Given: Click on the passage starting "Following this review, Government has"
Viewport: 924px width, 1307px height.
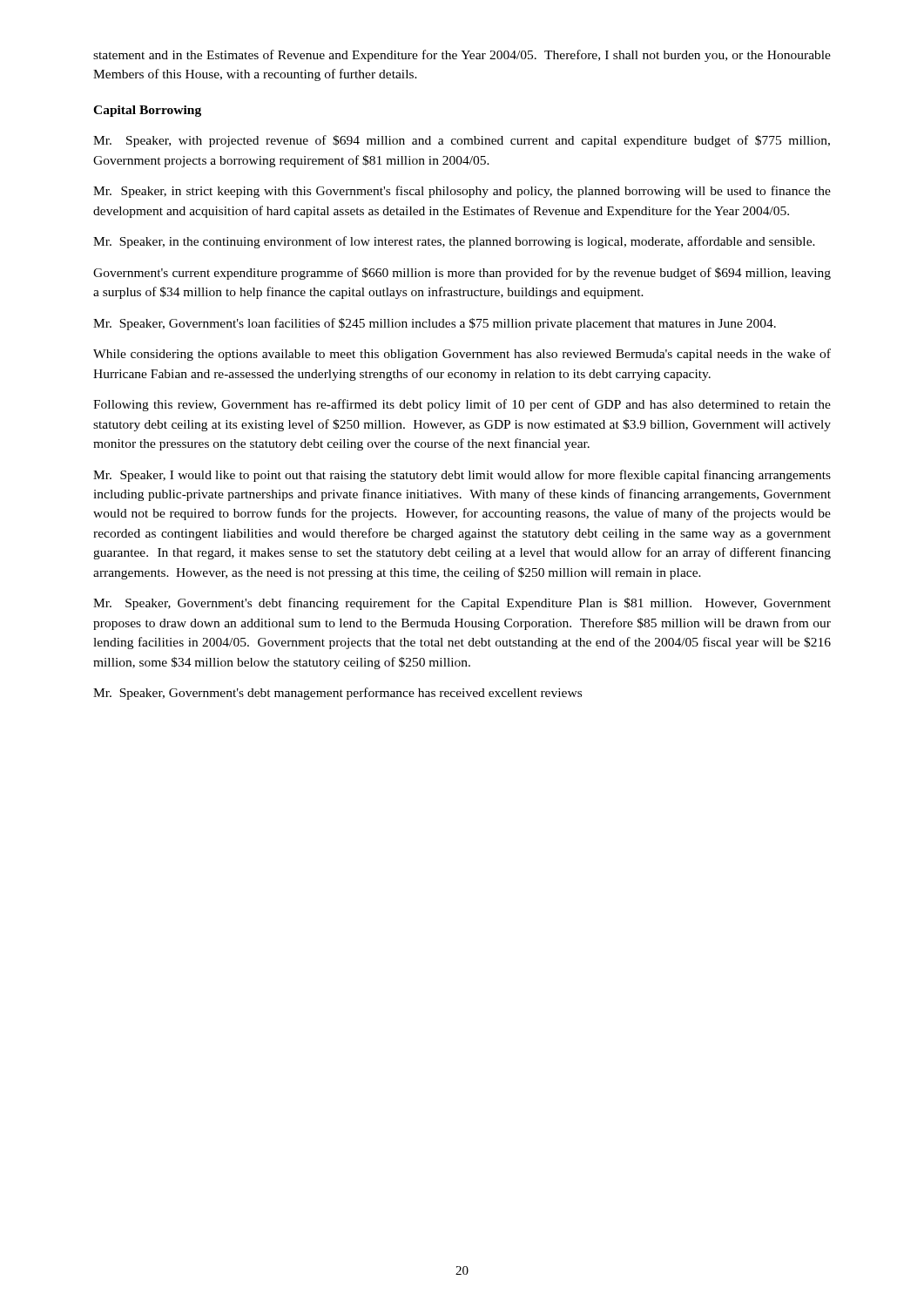Looking at the screenshot, I should coord(462,424).
